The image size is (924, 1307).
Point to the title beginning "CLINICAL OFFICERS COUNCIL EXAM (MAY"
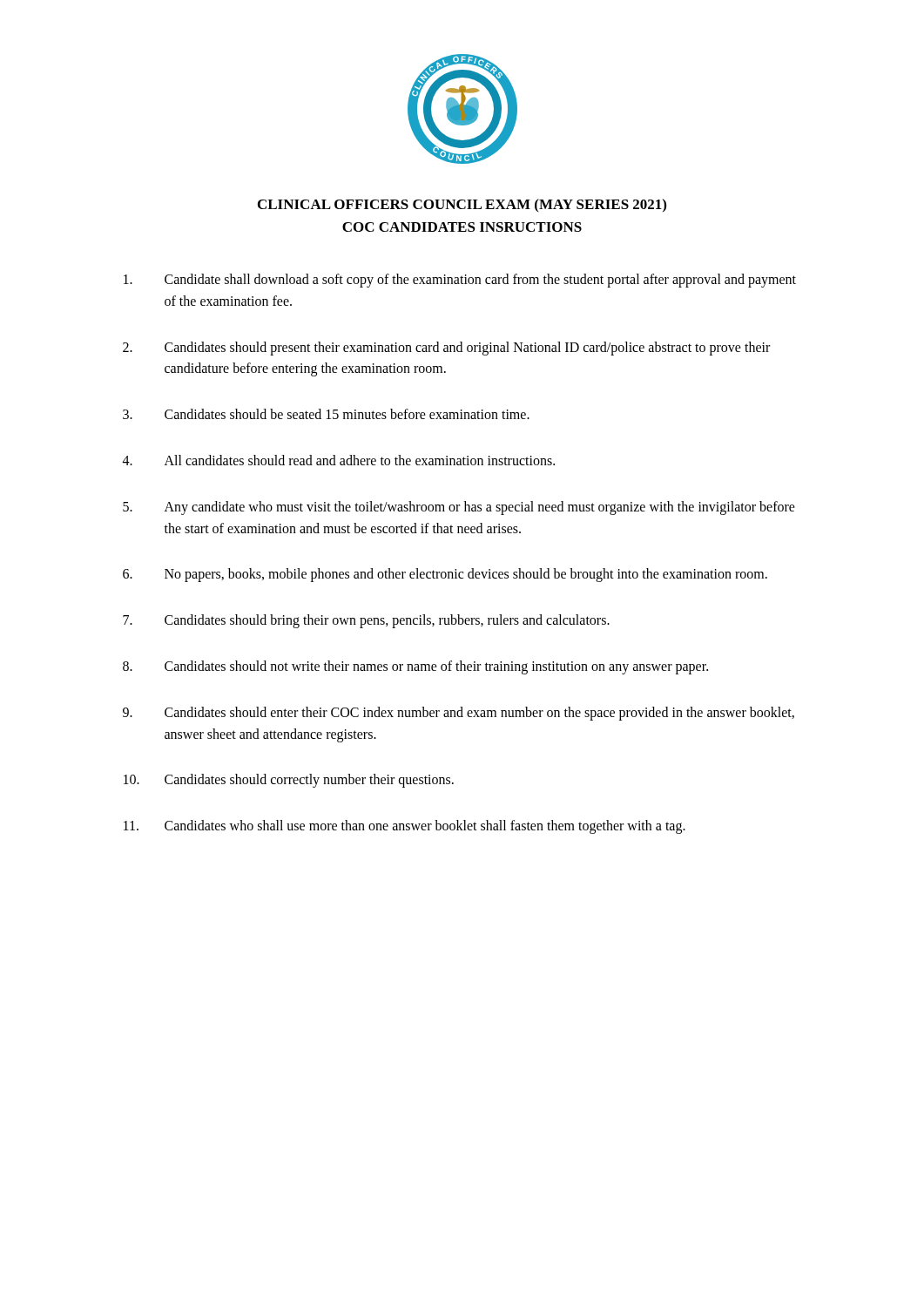[462, 216]
